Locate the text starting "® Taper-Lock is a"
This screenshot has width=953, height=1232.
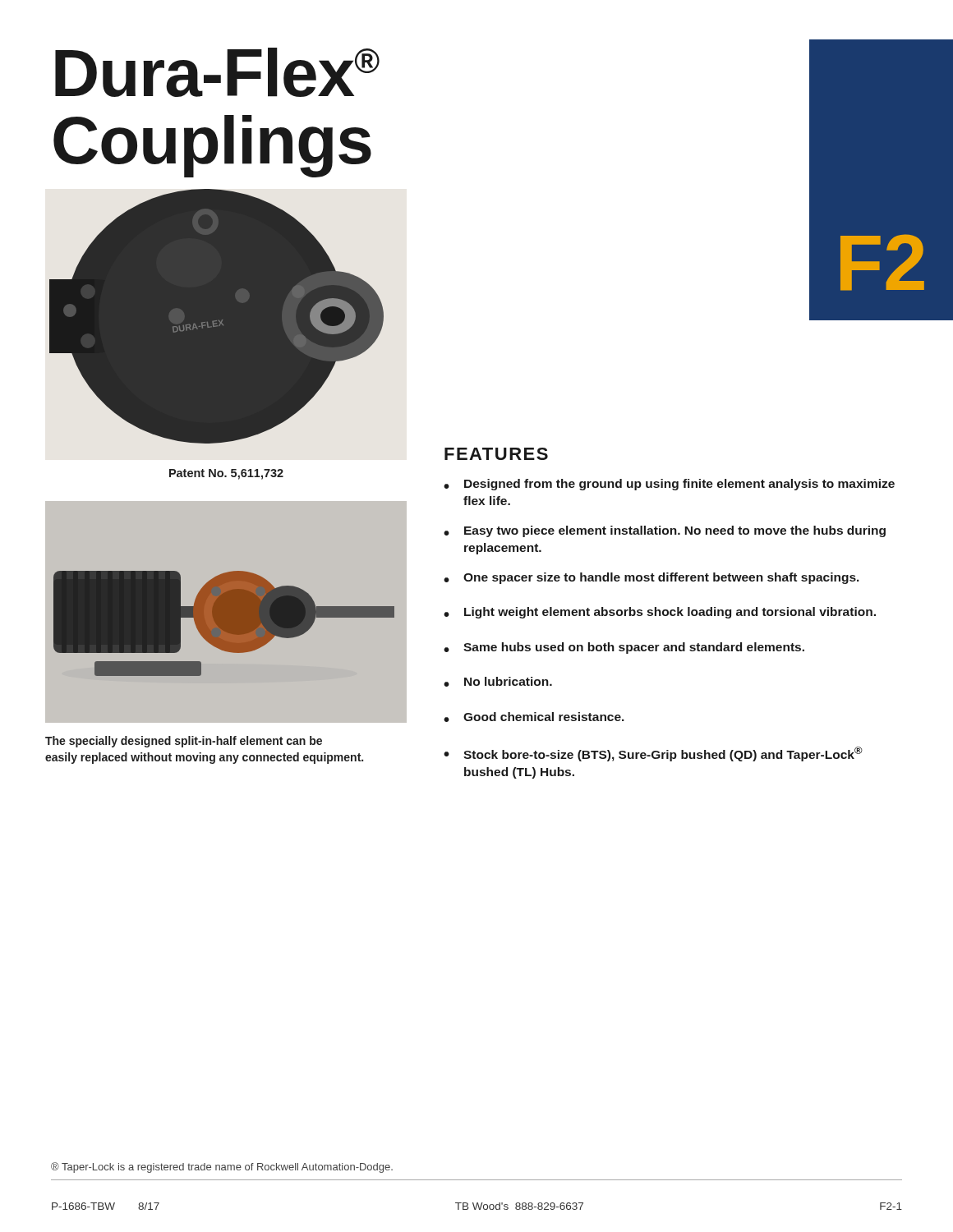tap(222, 1167)
